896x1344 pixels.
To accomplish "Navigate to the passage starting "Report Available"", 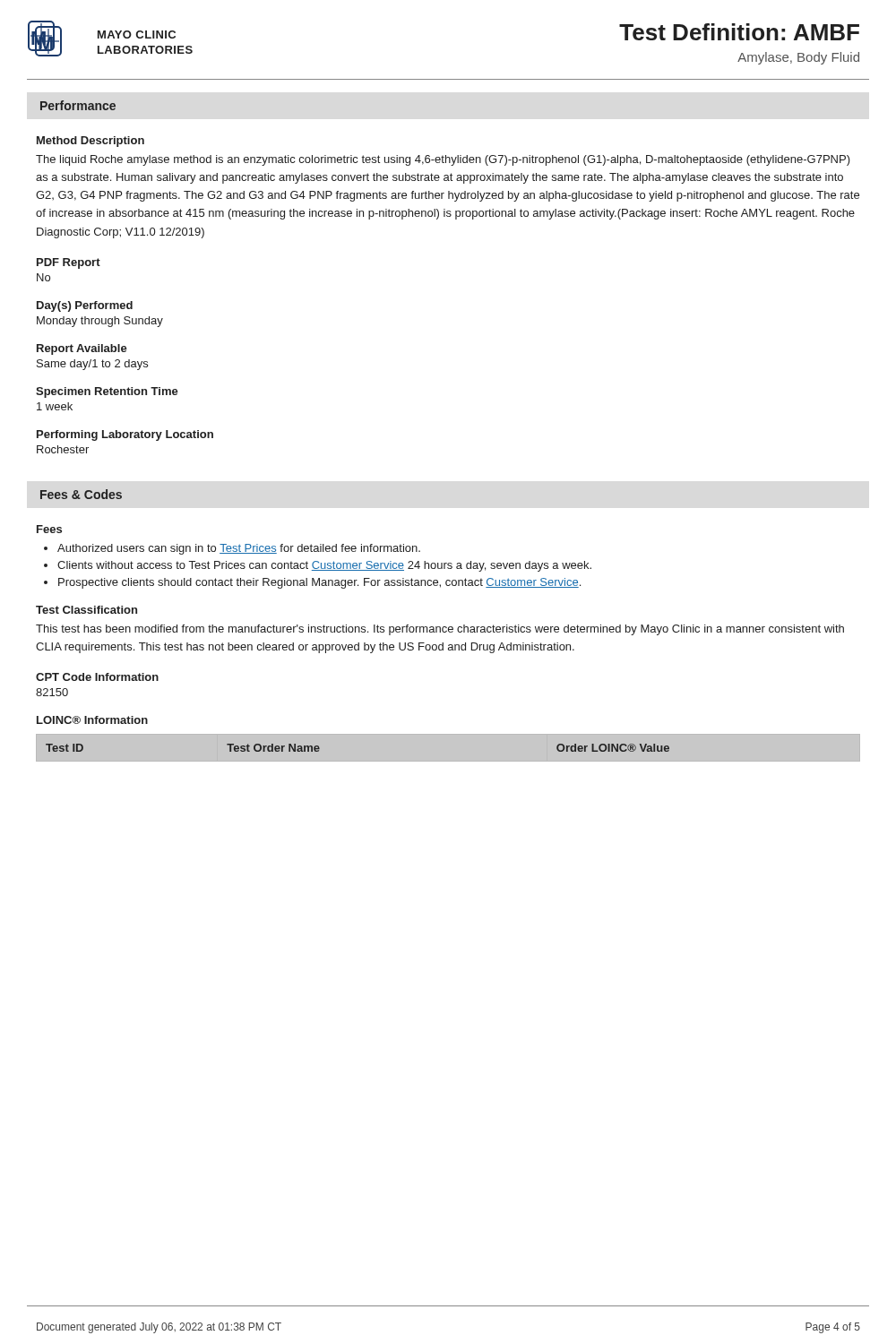I will [82, 349].
